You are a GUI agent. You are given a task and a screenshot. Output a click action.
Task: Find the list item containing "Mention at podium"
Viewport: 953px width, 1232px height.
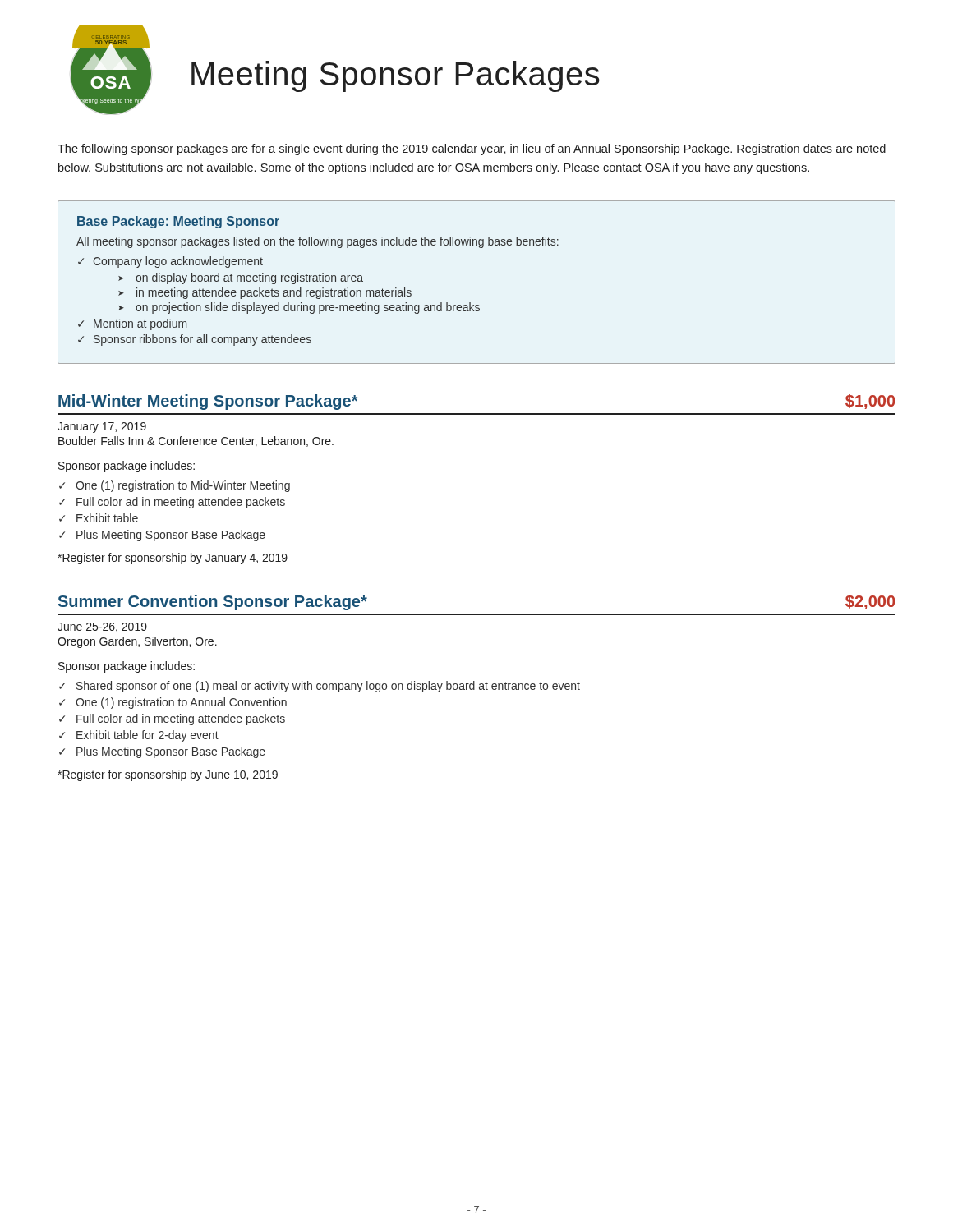(140, 324)
